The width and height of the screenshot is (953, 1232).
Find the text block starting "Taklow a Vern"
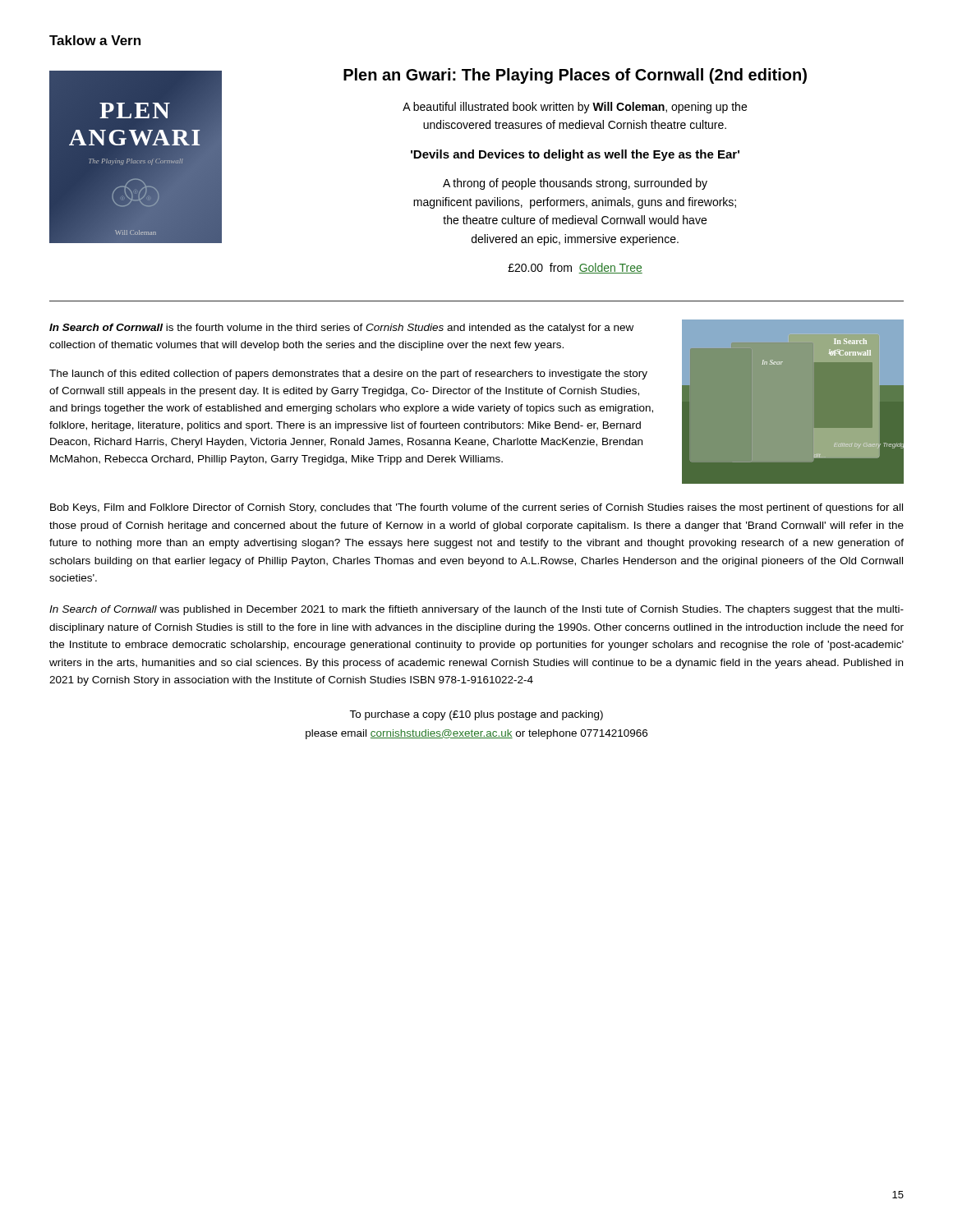[95, 41]
